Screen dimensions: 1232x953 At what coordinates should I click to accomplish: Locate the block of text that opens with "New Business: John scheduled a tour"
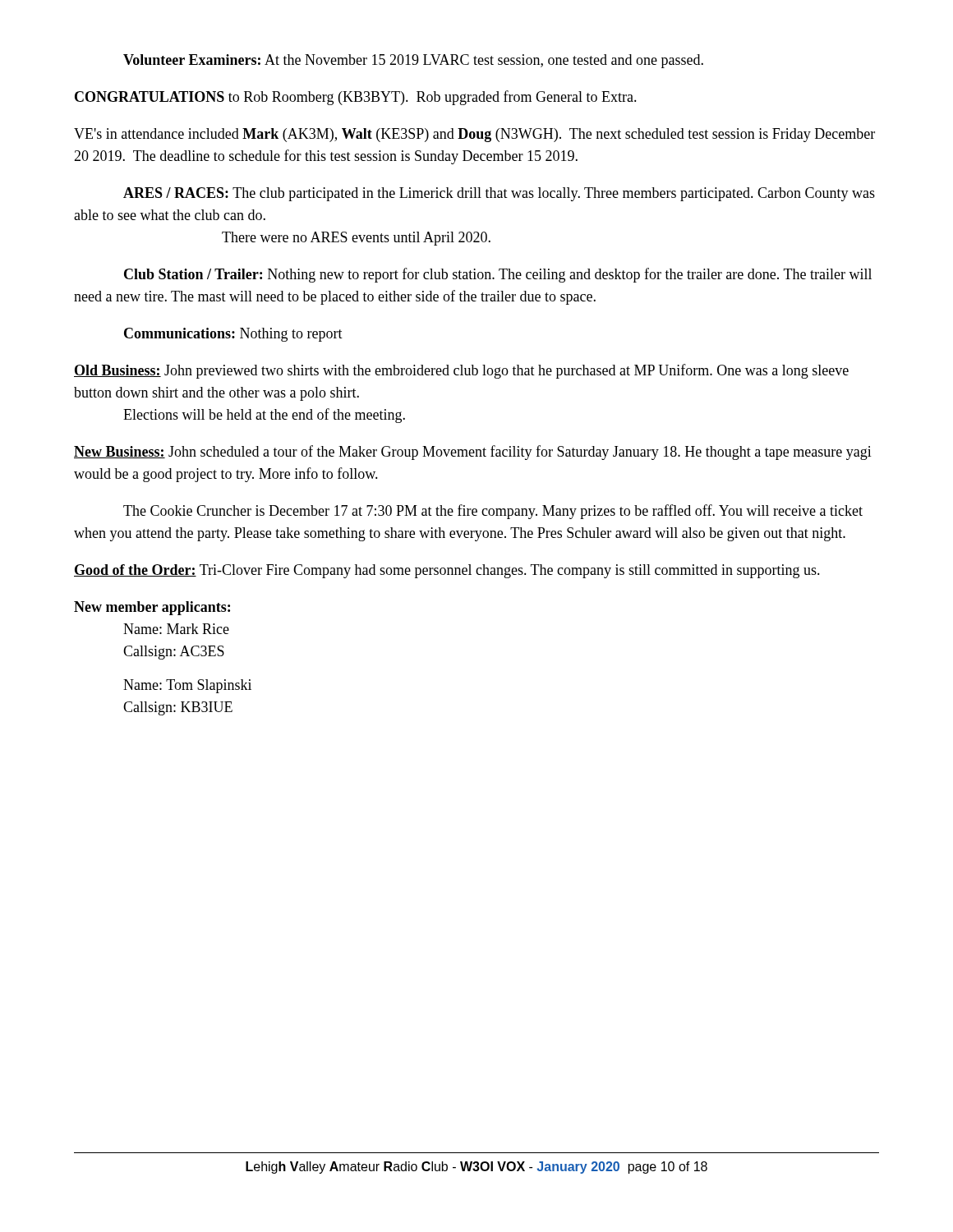click(476, 463)
